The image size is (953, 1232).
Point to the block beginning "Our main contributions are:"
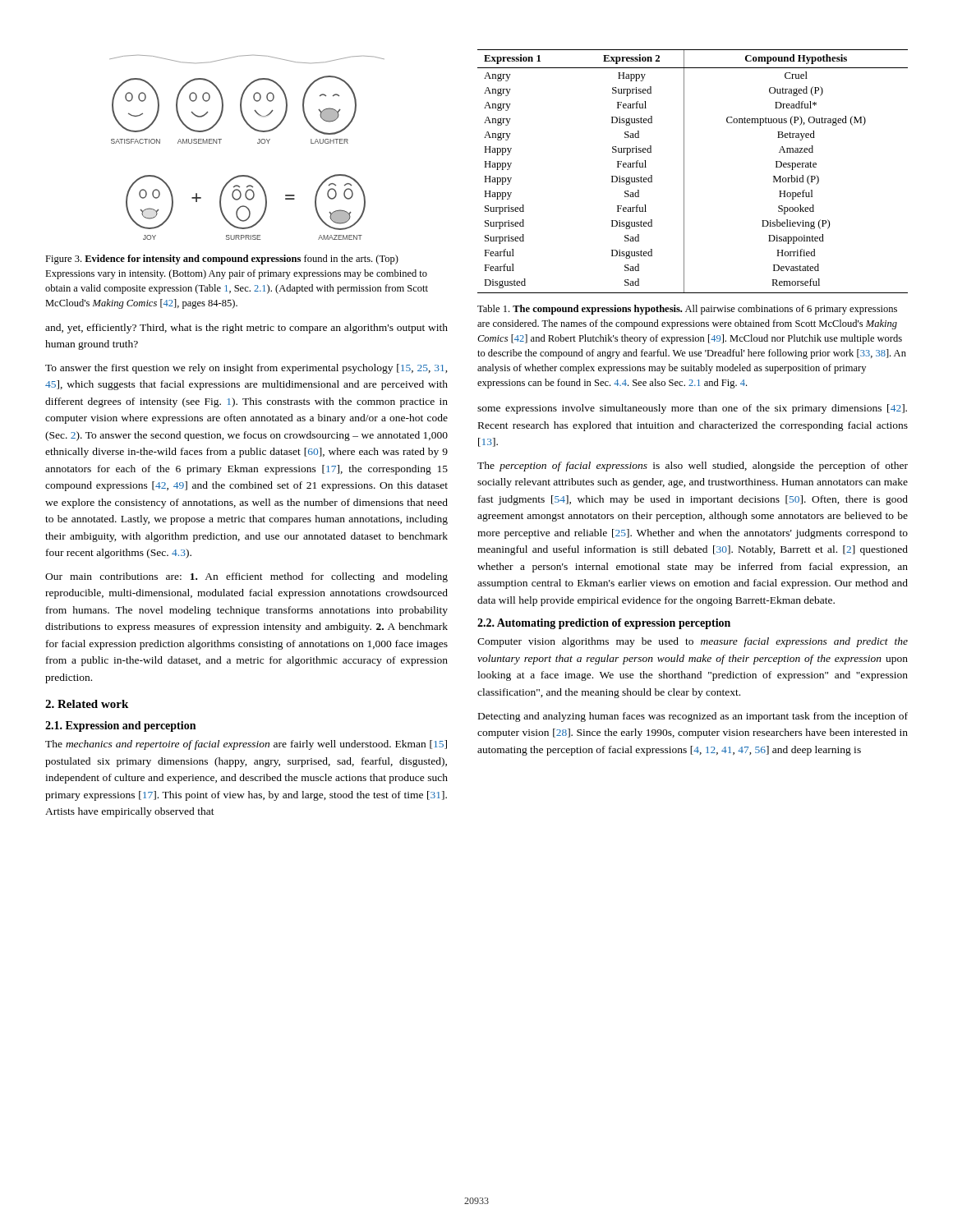click(246, 626)
